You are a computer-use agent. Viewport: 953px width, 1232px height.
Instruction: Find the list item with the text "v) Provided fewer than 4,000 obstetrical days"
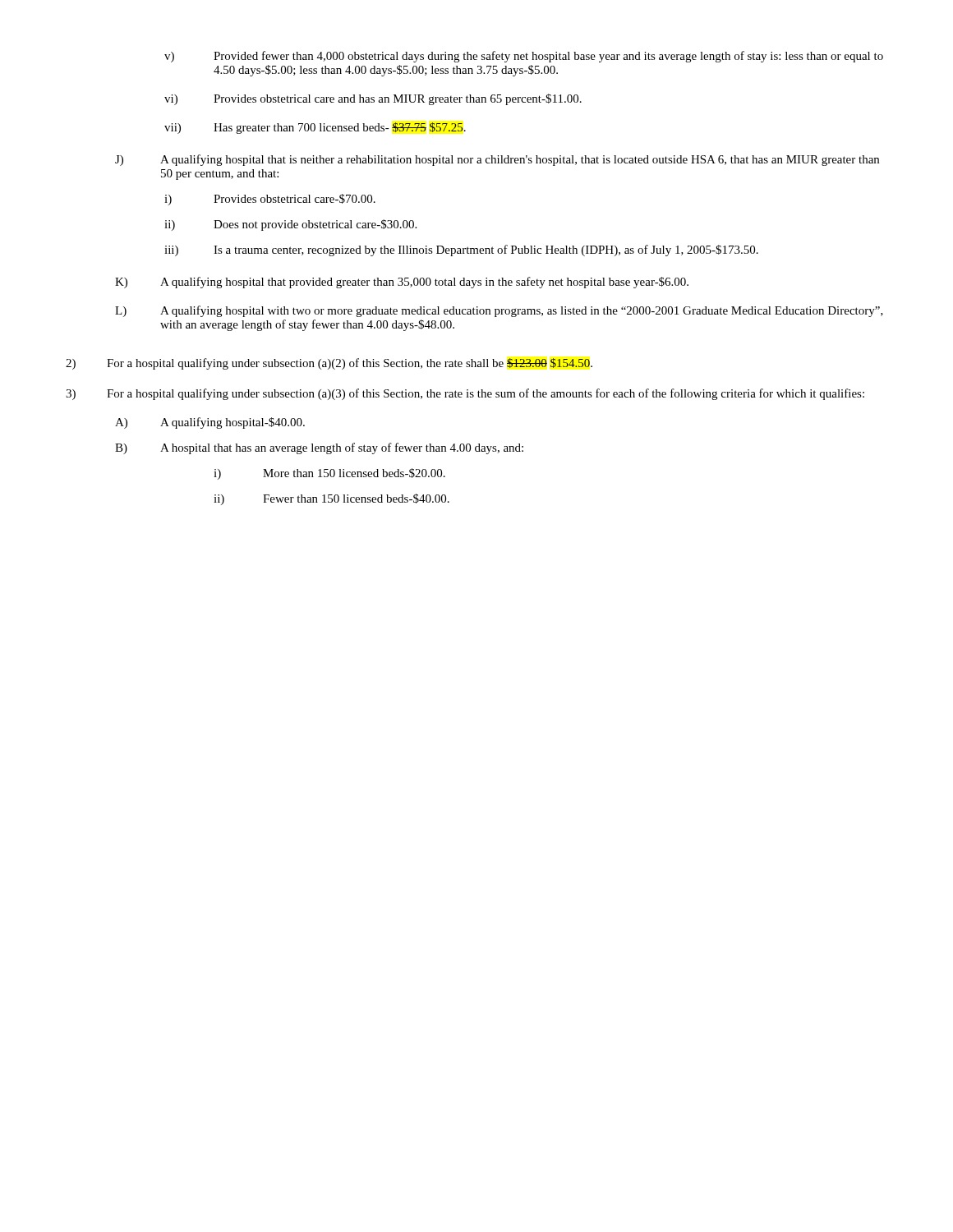click(x=526, y=63)
